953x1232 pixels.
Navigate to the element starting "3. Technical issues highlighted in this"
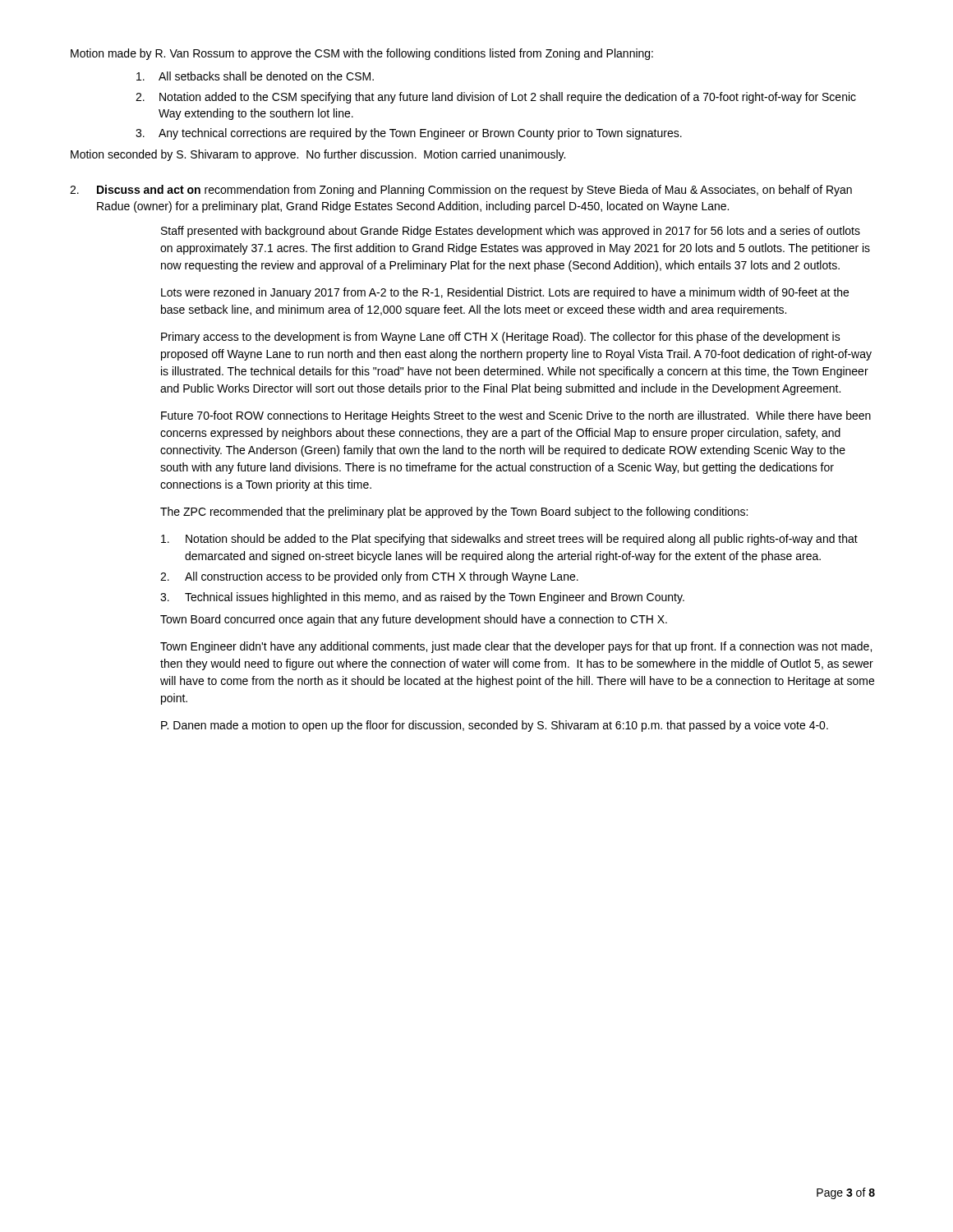click(518, 597)
